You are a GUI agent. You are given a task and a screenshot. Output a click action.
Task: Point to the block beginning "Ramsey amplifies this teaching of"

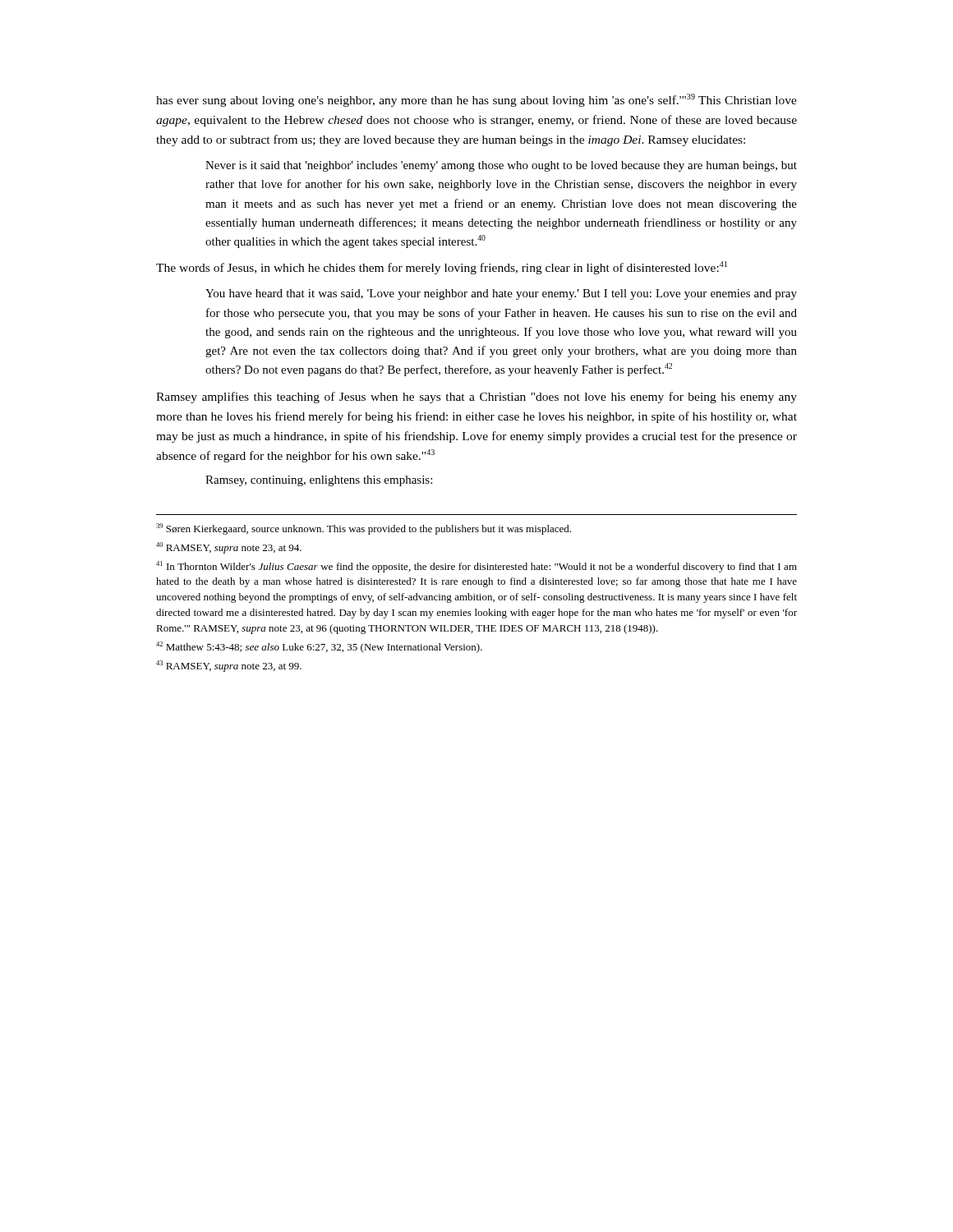pos(476,426)
